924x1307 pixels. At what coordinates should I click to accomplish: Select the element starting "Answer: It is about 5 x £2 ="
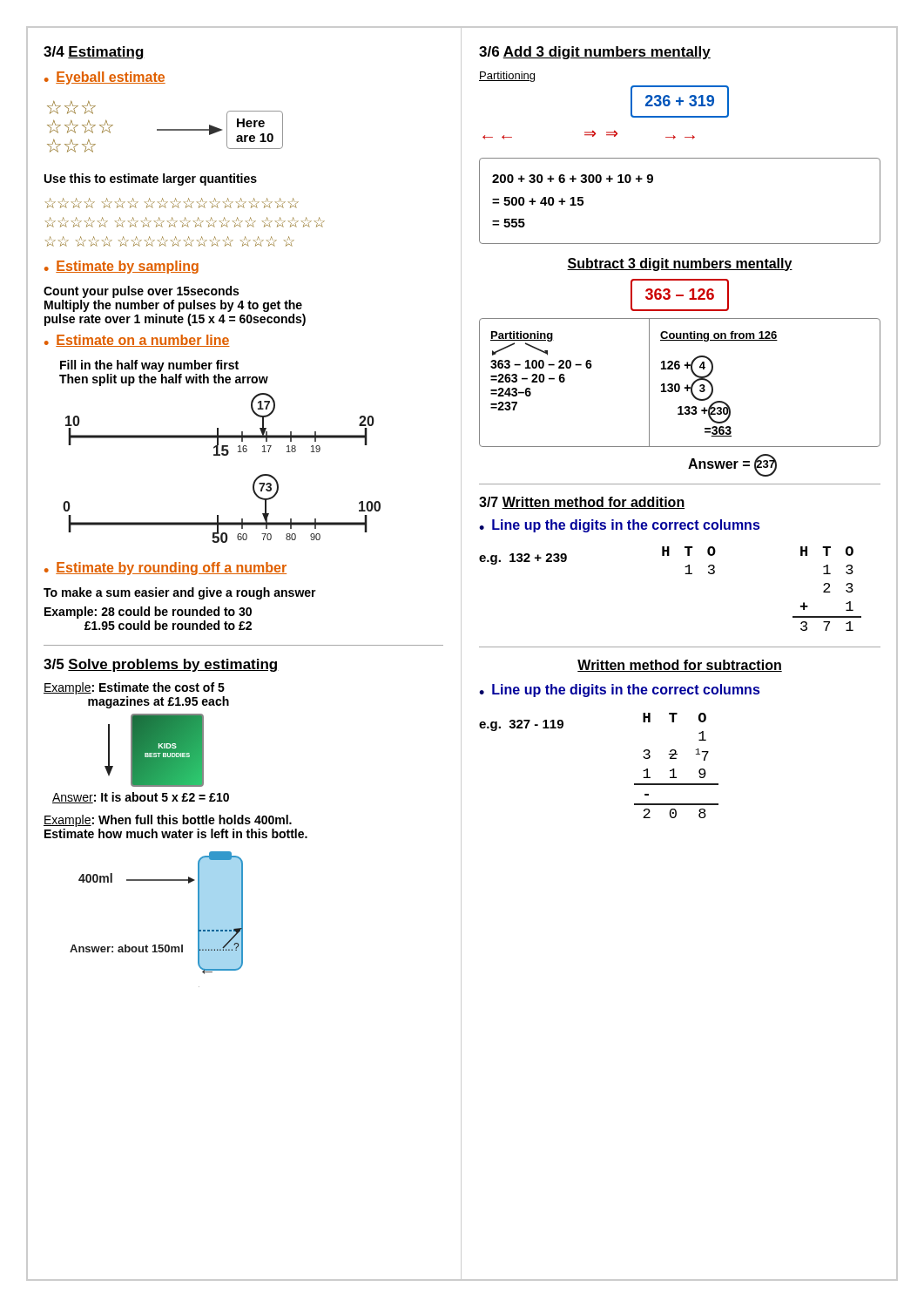click(x=141, y=797)
